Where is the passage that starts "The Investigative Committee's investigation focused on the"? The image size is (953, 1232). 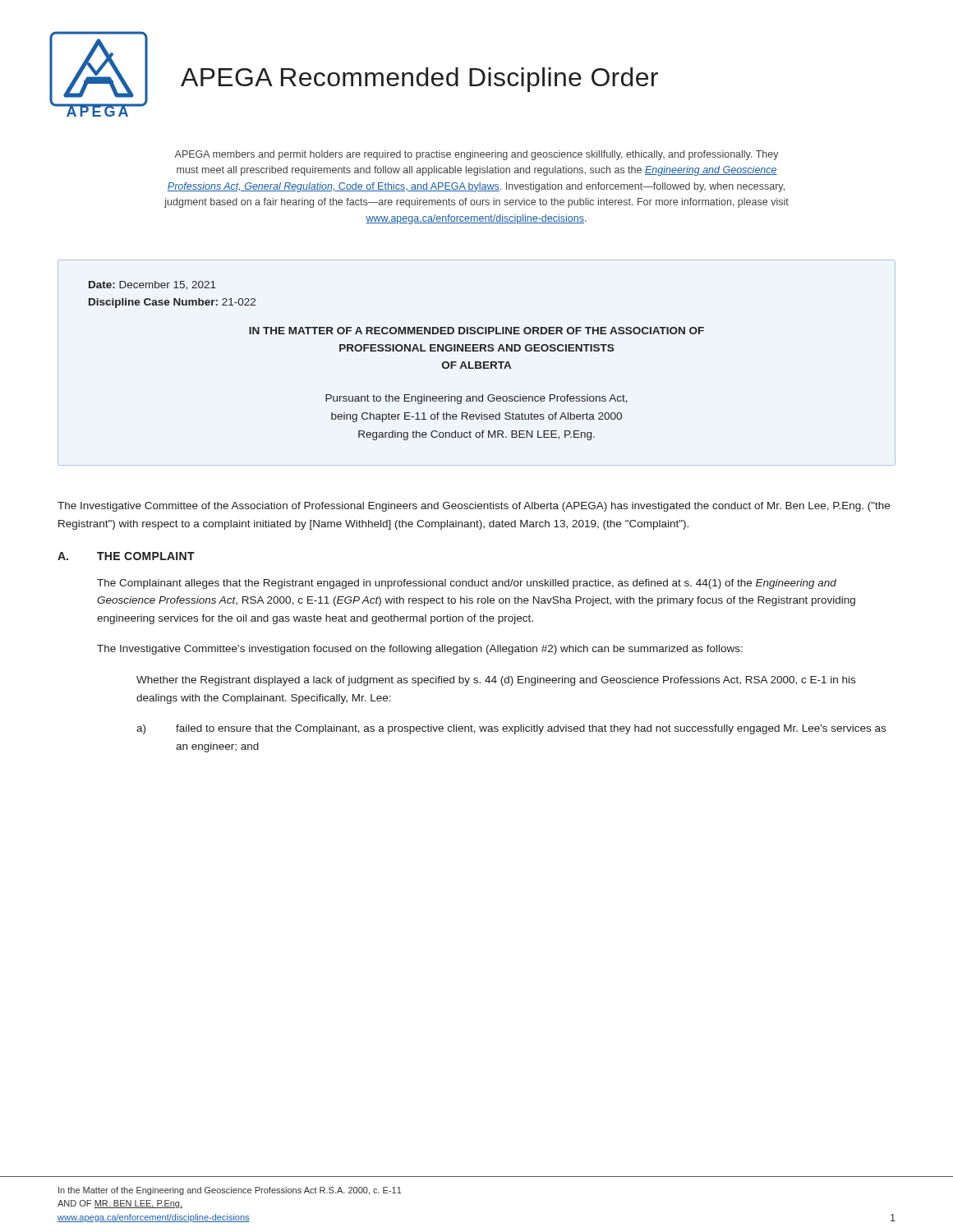[420, 649]
